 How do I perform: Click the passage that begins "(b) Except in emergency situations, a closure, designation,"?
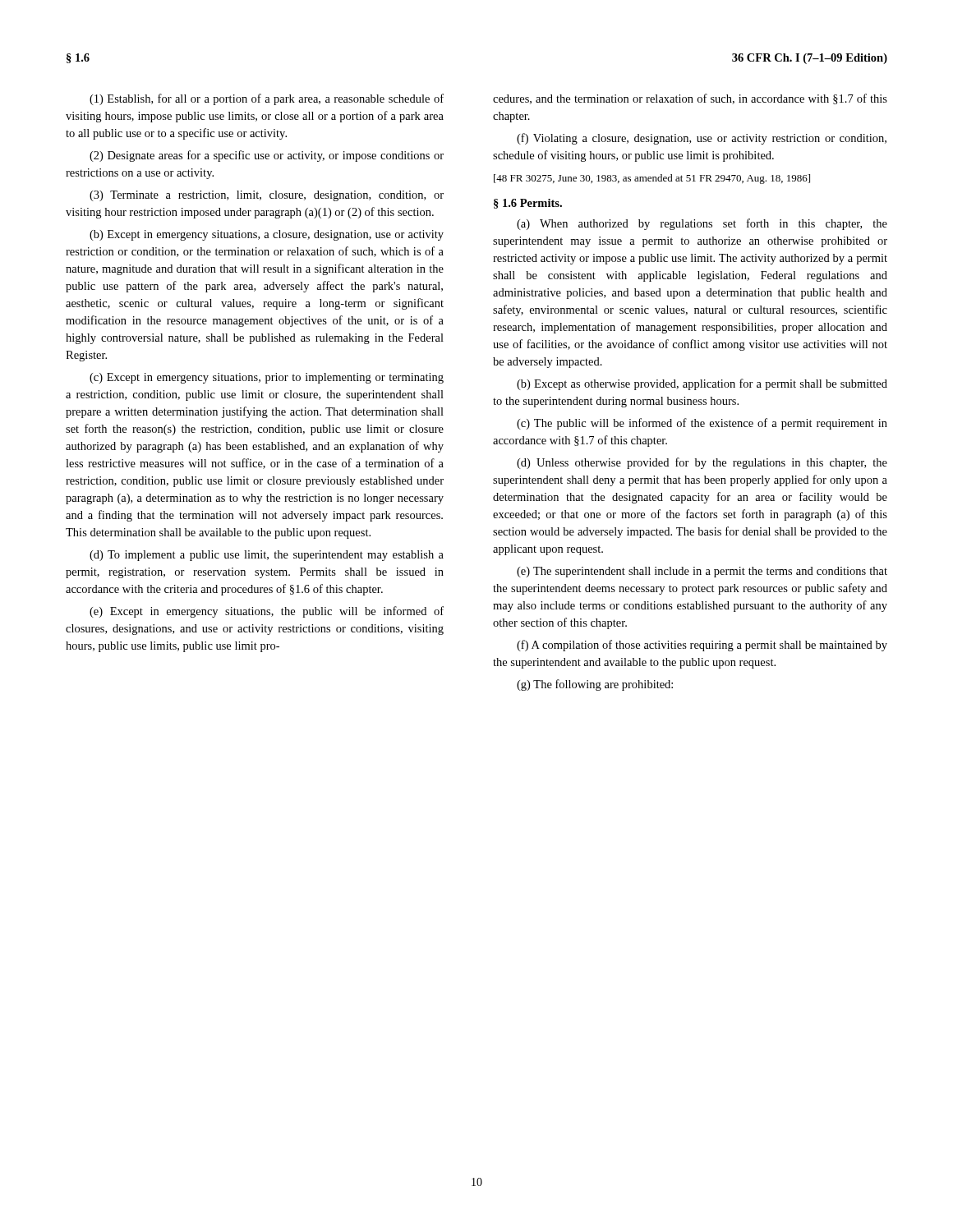pos(255,295)
